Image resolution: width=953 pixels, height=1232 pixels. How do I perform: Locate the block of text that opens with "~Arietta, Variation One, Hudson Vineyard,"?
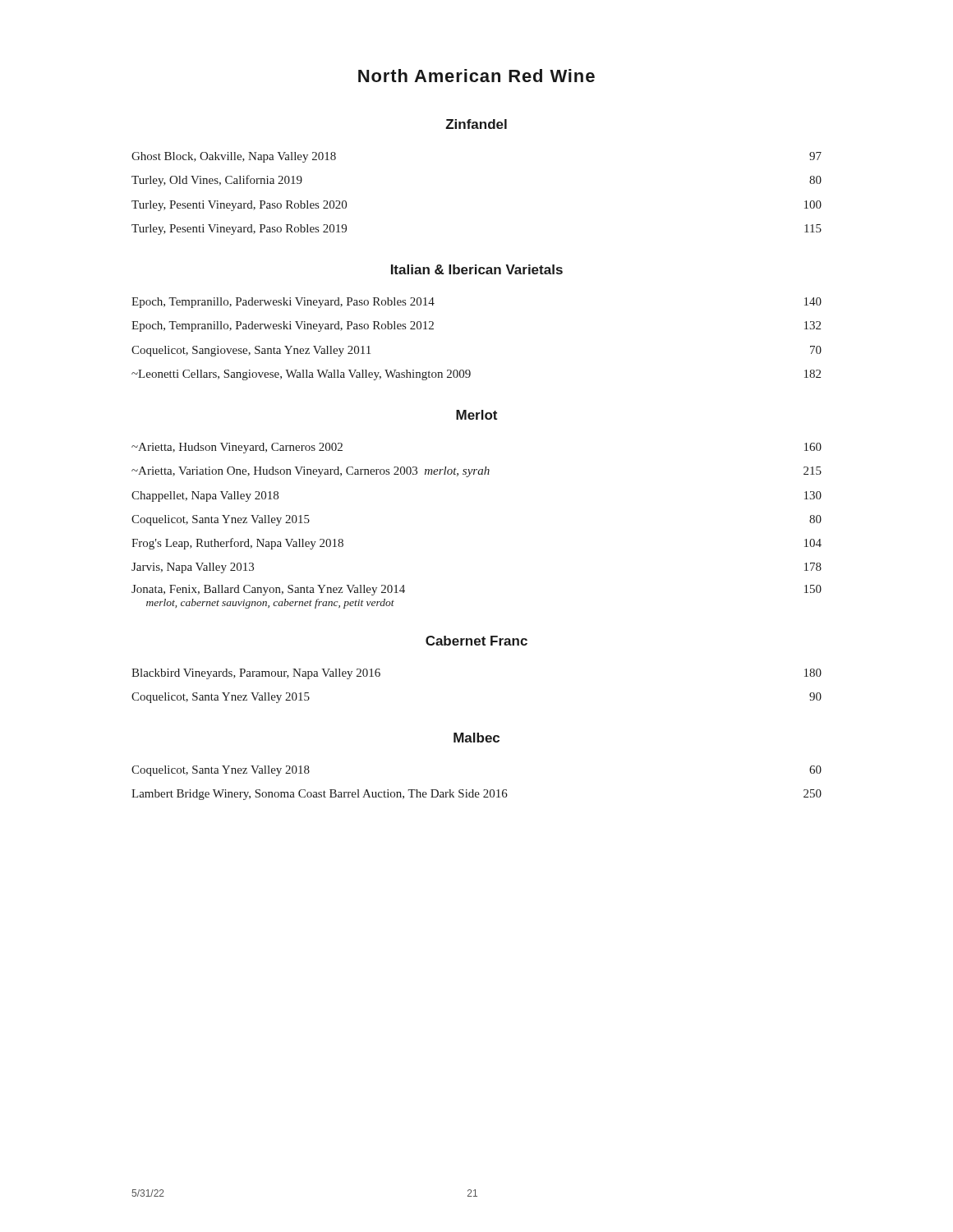(476, 471)
